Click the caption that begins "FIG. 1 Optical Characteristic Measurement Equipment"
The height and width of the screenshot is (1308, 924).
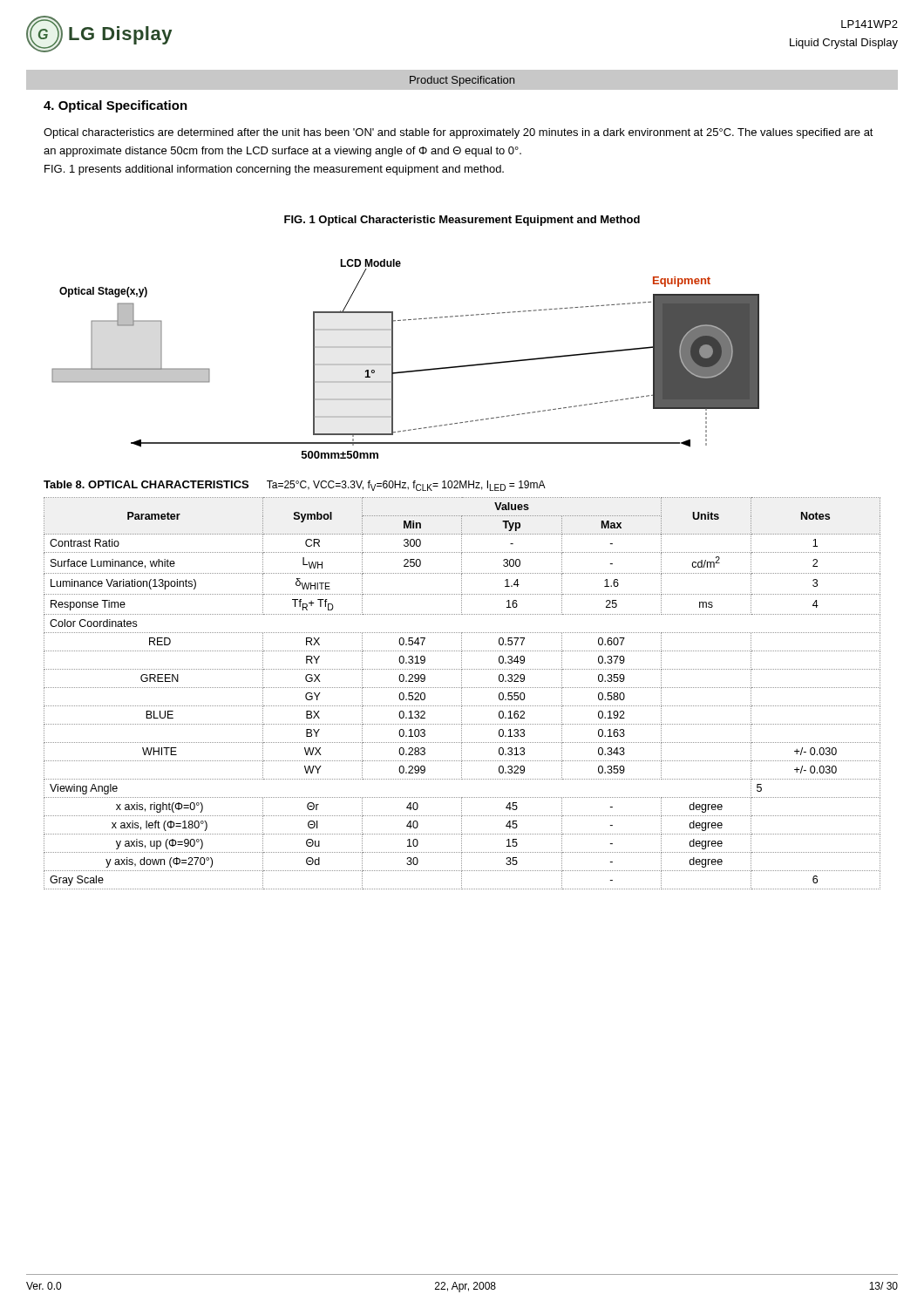click(462, 219)
